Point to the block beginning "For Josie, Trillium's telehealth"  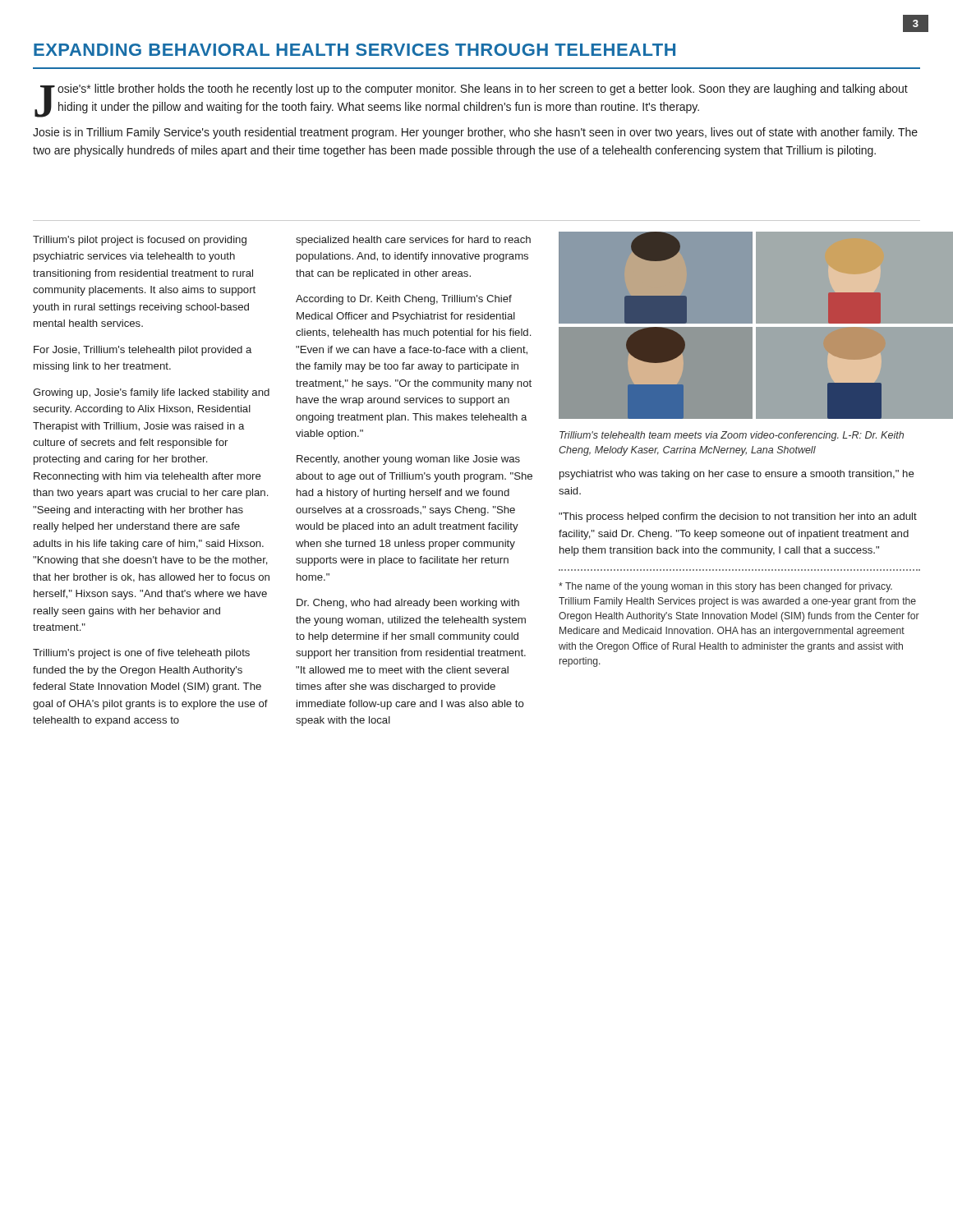click(x=142, y=358)
